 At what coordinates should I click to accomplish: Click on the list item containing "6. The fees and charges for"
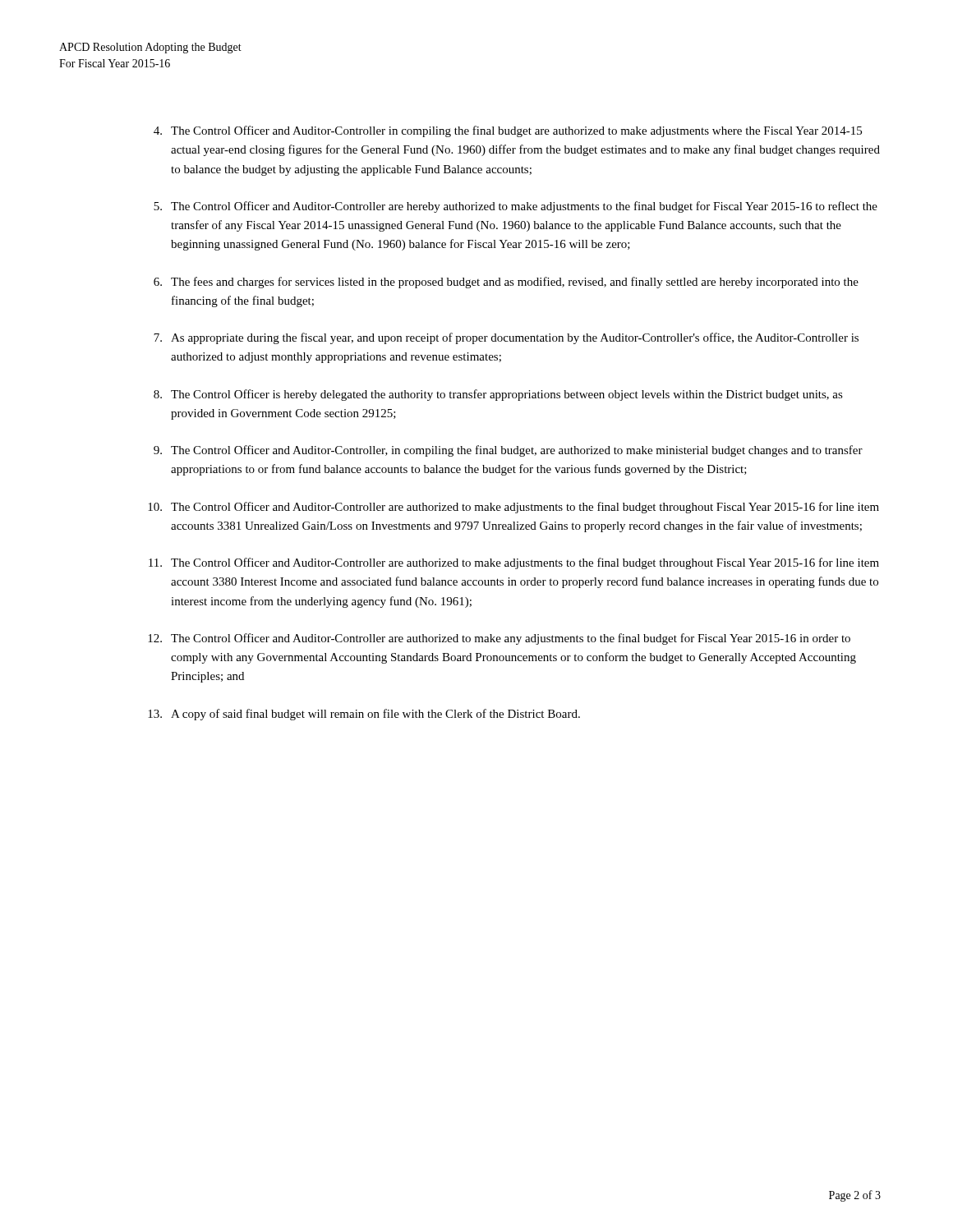[501, 291]
